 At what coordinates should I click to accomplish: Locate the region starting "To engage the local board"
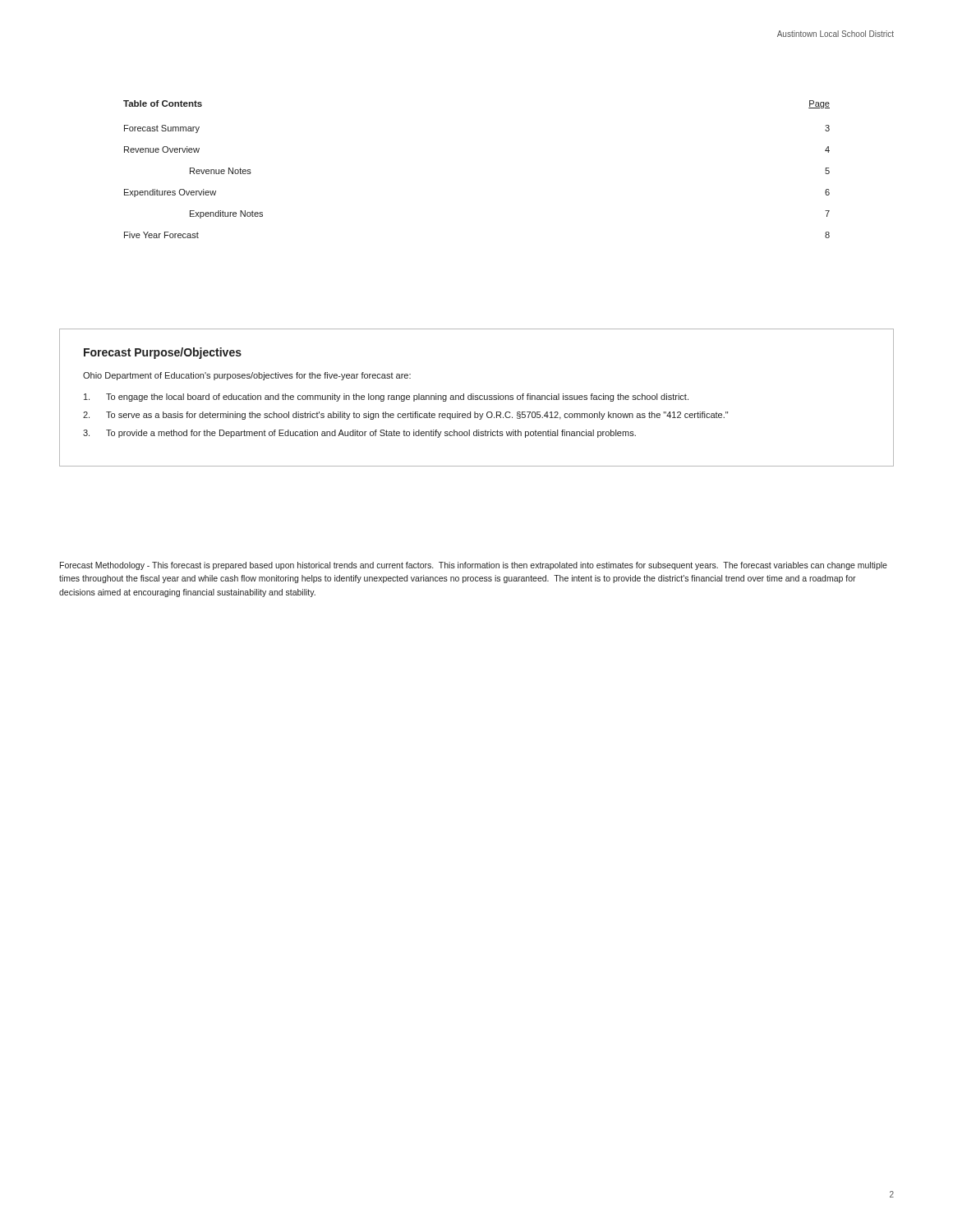pos(476,397)
